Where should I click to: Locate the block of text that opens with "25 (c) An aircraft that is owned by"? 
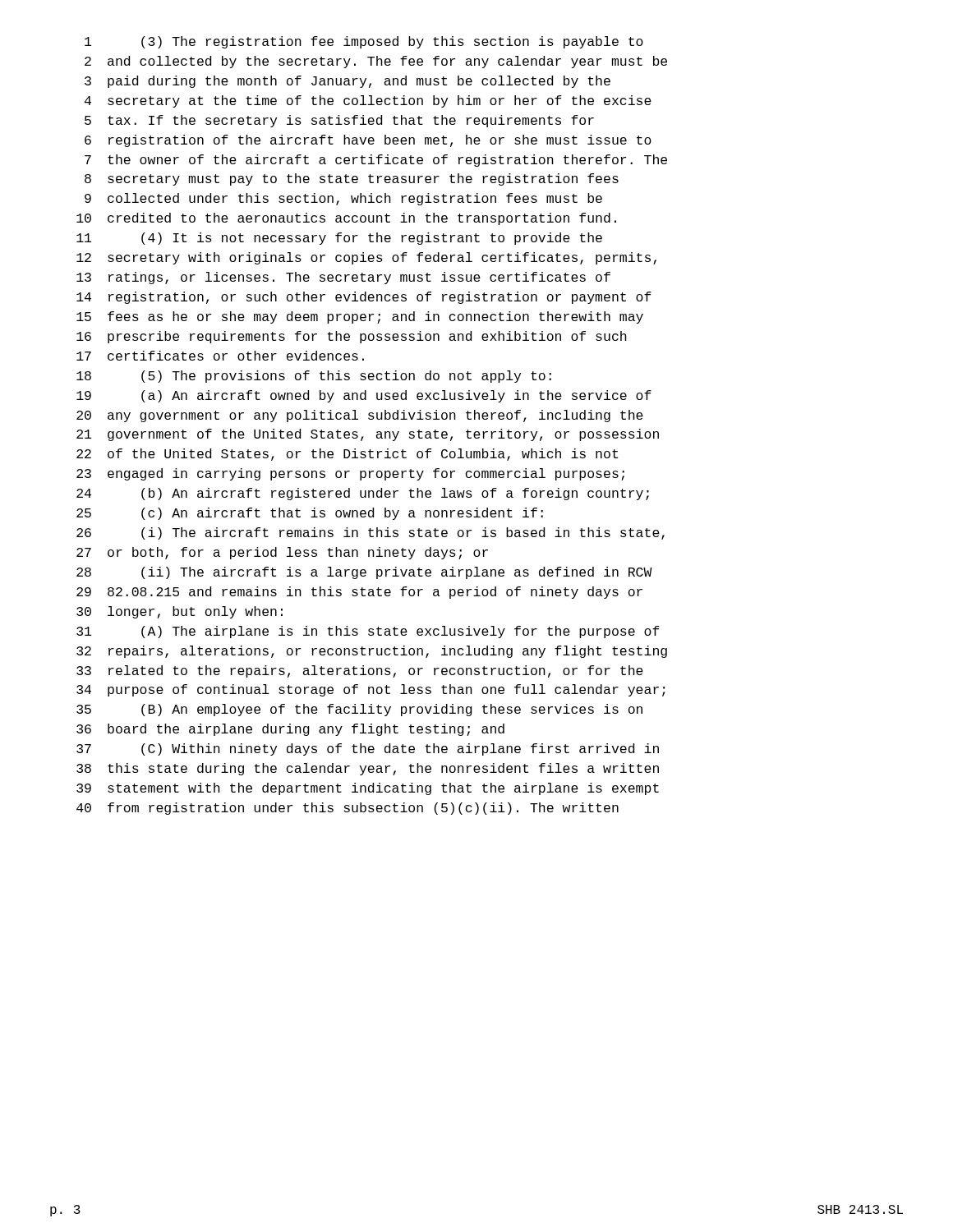[x=476, y=514]
